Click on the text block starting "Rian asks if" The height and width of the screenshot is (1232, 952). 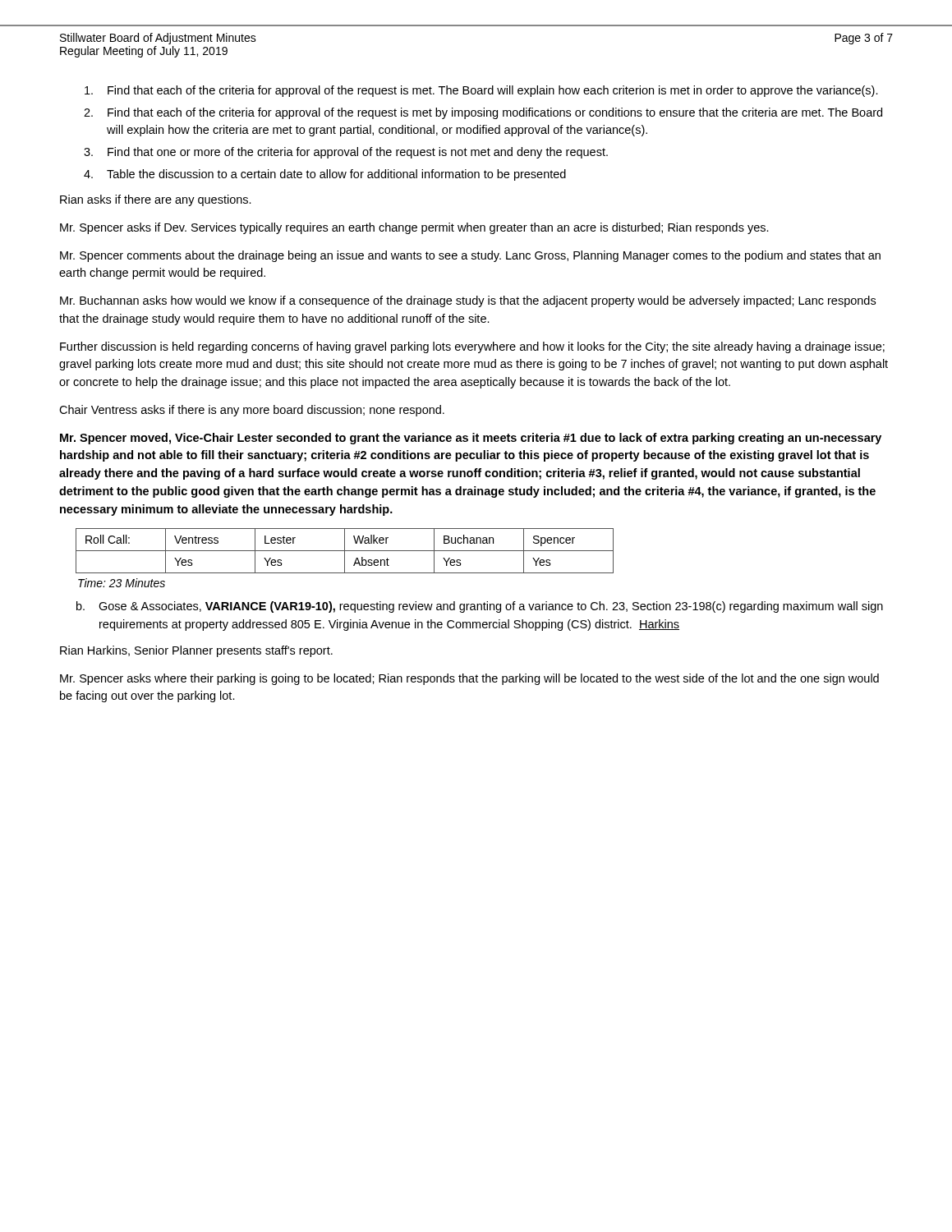click(155, 200)
